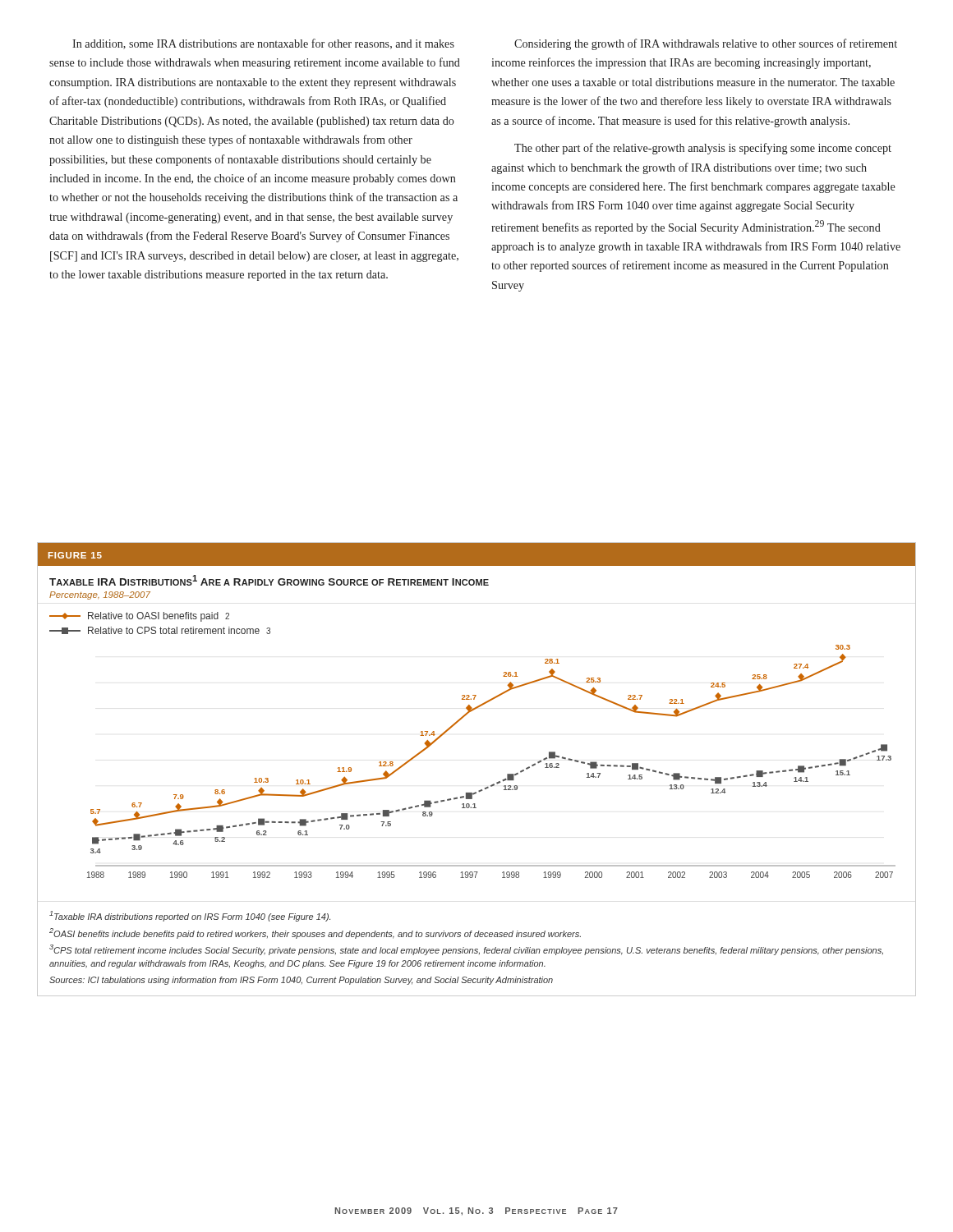This screenshot has height=1232, width=953.
Task: Locate a caption
Action: [x=100, y=595]
